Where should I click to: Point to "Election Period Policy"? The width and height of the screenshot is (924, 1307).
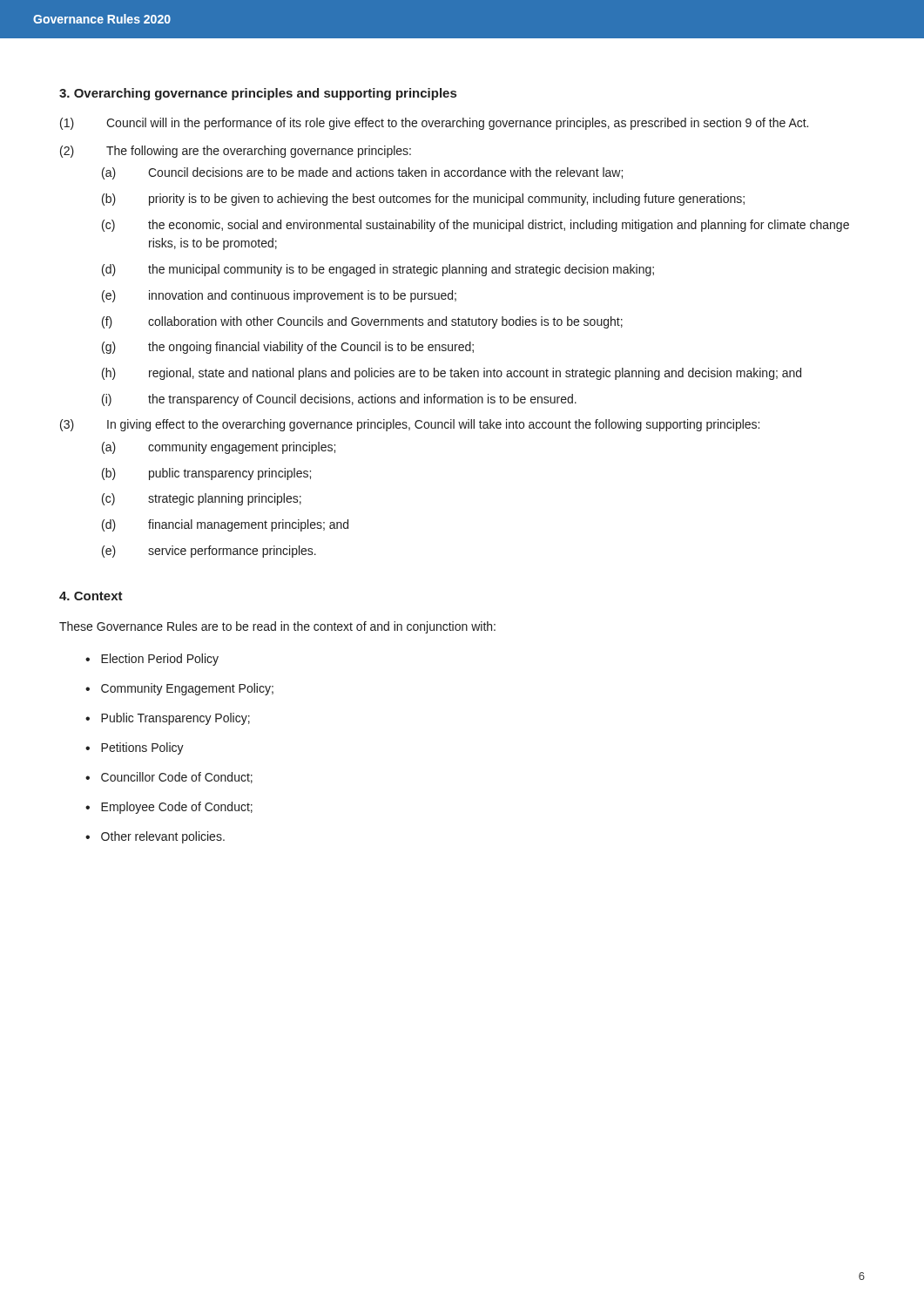(160, 659)
